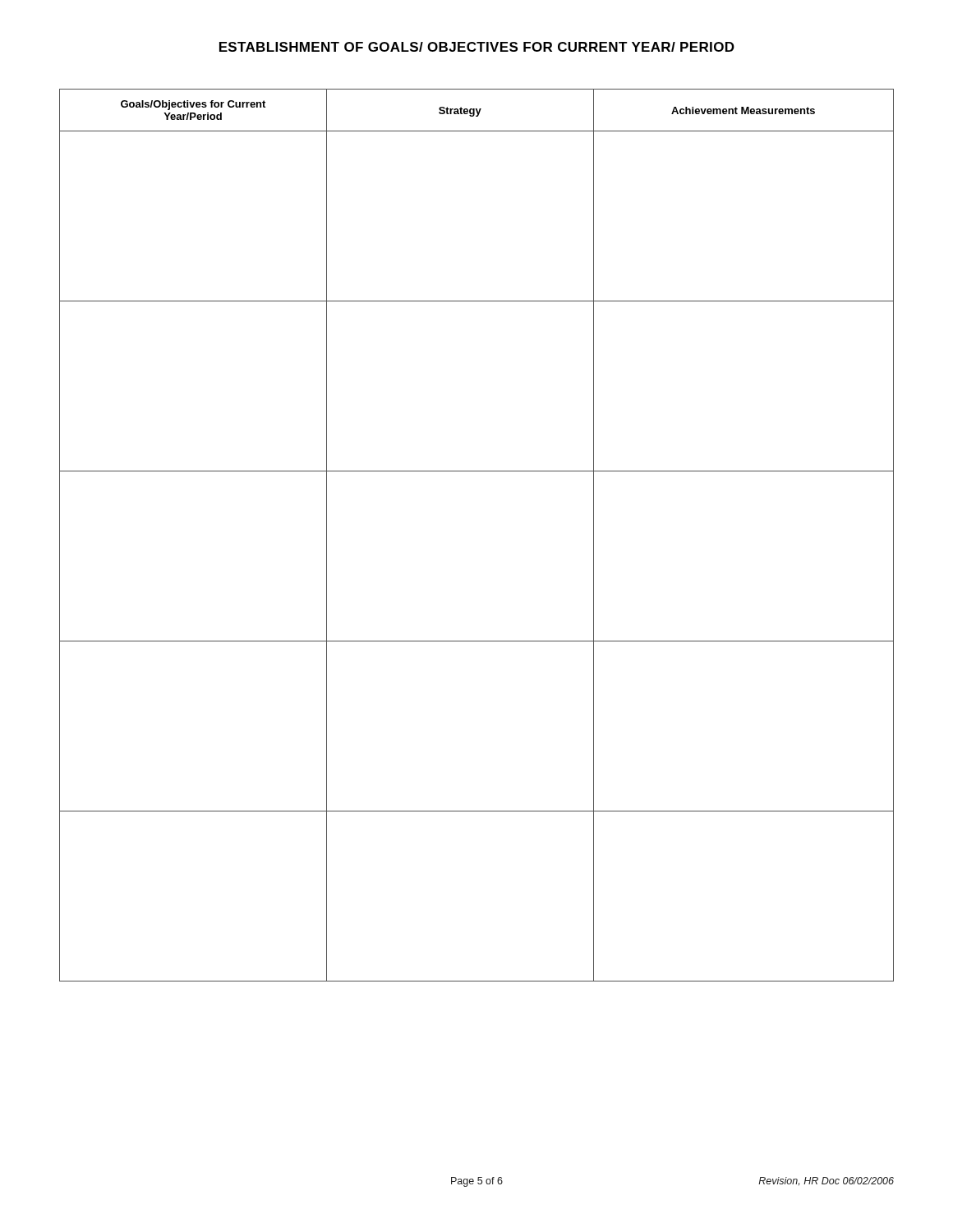
Task: Click on the block starting "ESTABLISHMENT OF GOALS/ OBJECTIVES FOR CURRENT YEAR/ PERIOD"
Action: [476, 47]
